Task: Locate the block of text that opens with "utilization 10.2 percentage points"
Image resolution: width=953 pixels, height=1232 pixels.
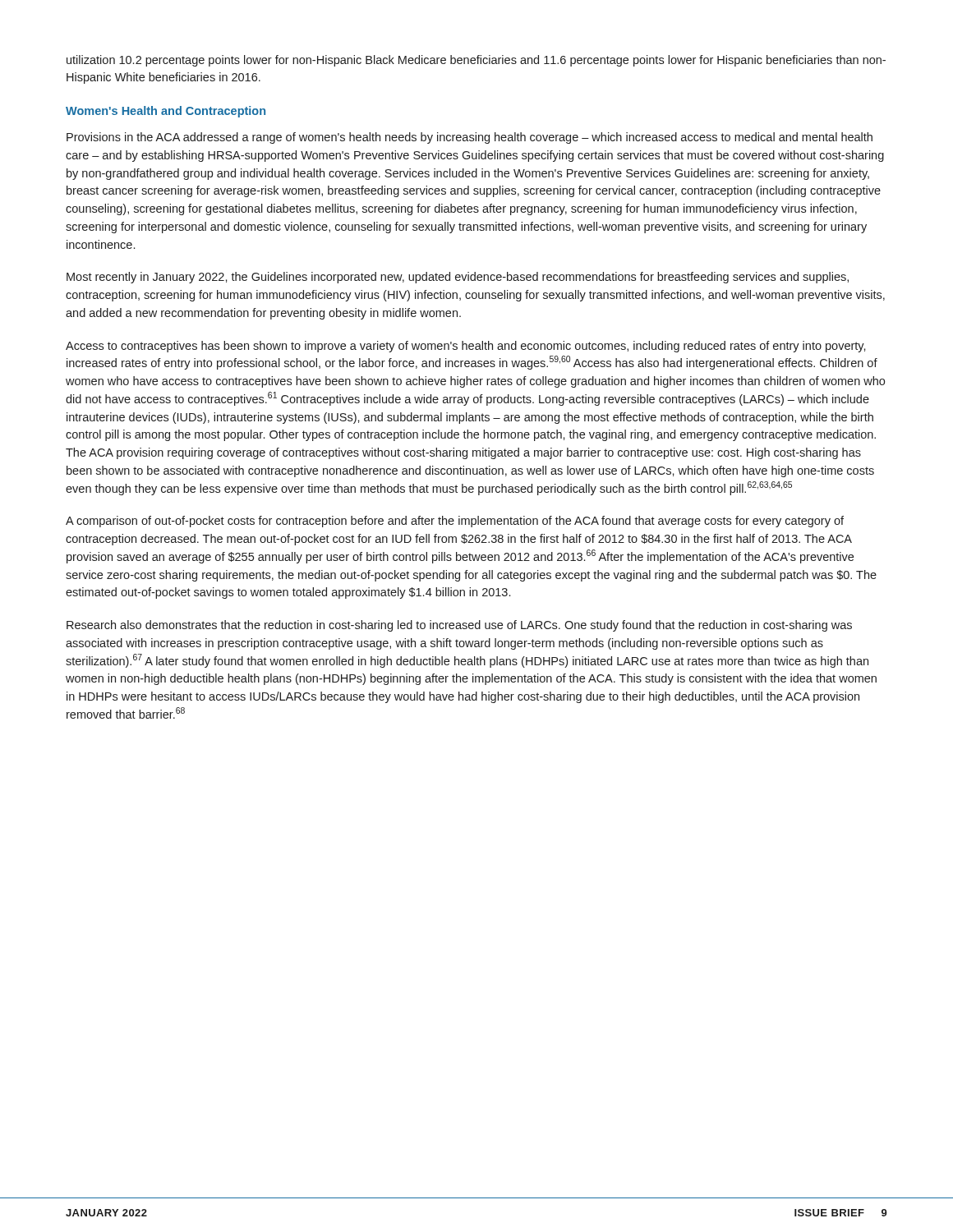Action: [x=476, y=69]
